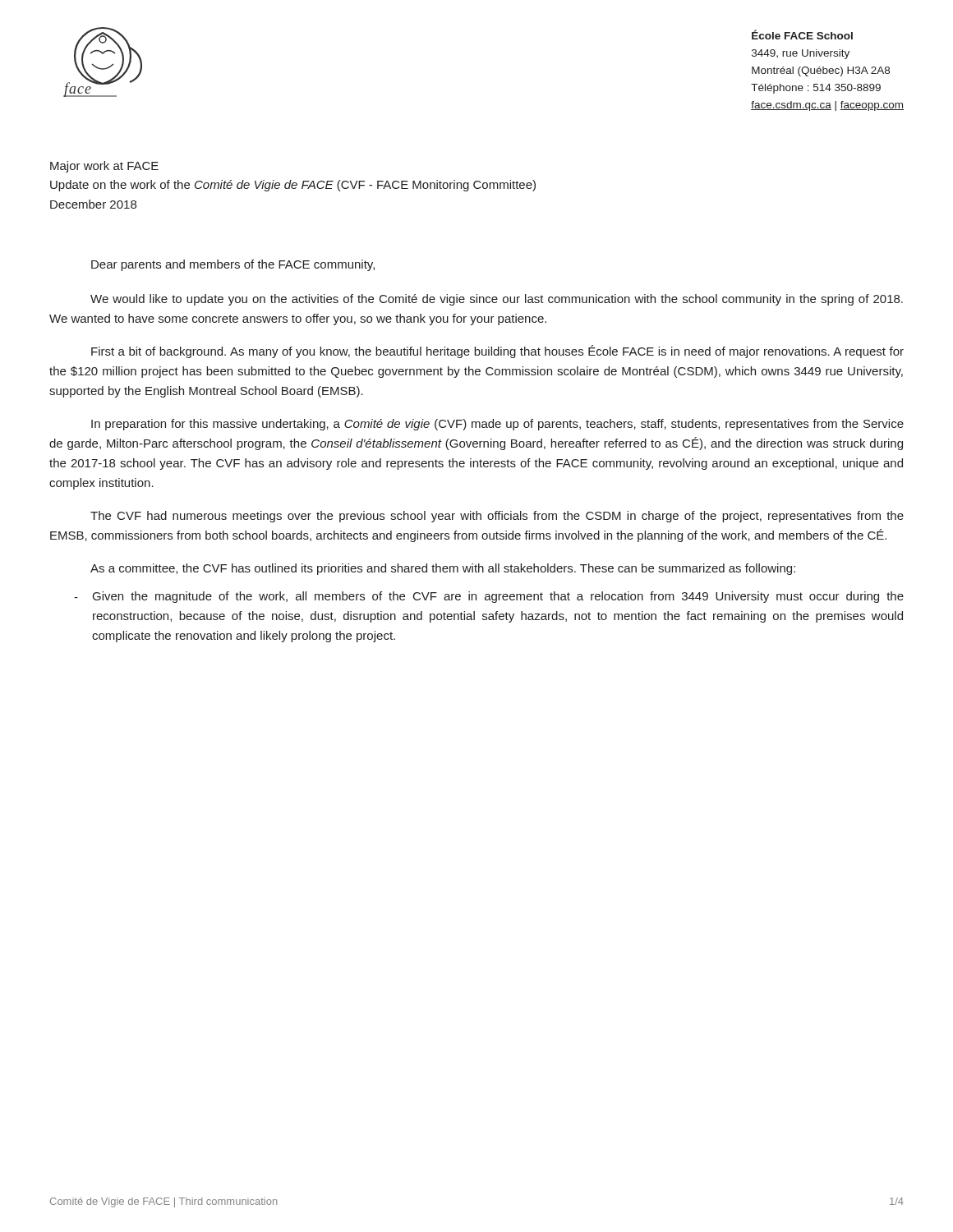The height and width of the screenshot is (1232, 953).
Task: Find the block on this page that starts "First a bit of background. As many of"
Action: point(476,371)
